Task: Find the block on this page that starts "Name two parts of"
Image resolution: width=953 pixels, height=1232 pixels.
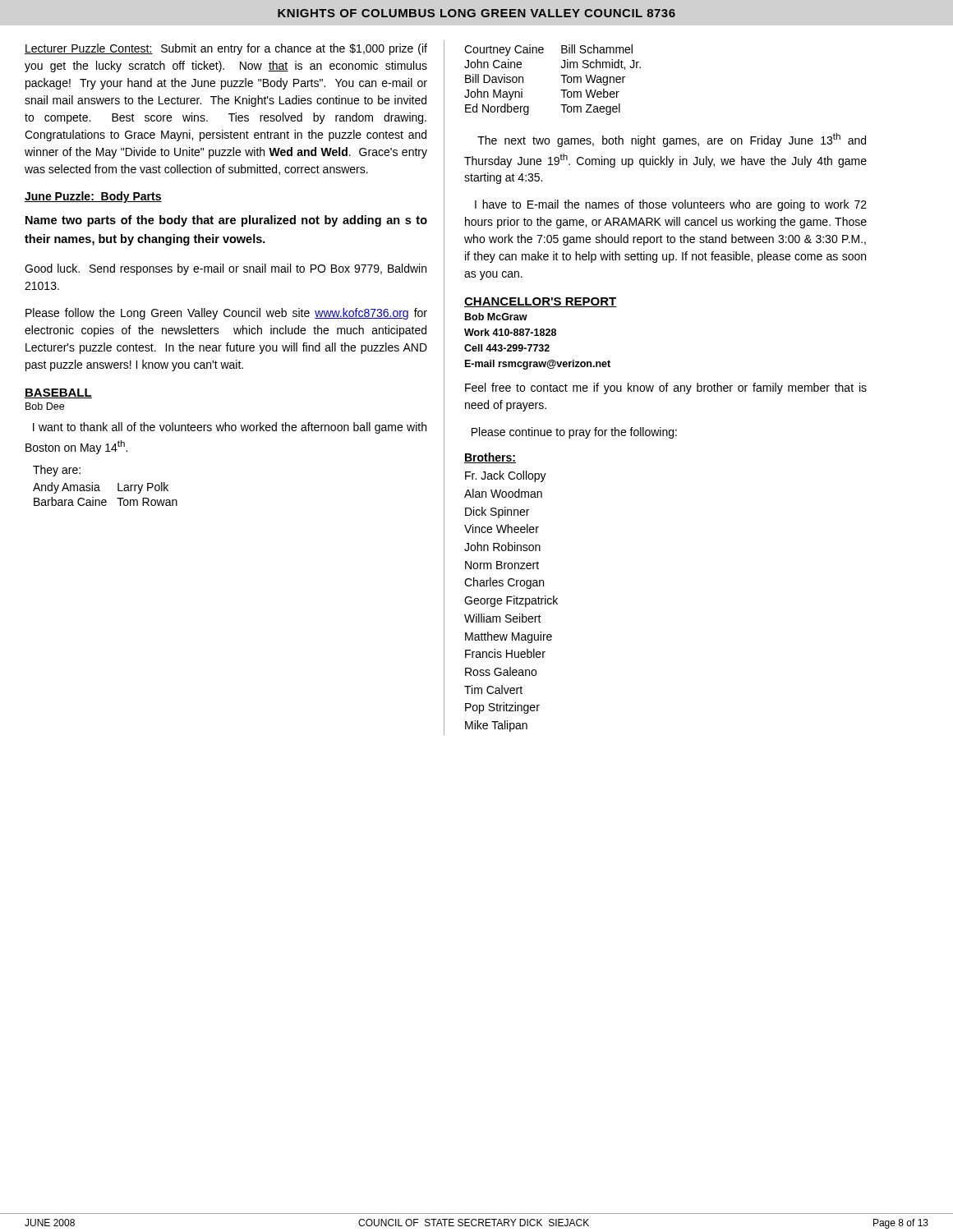Action: point(226,230)
